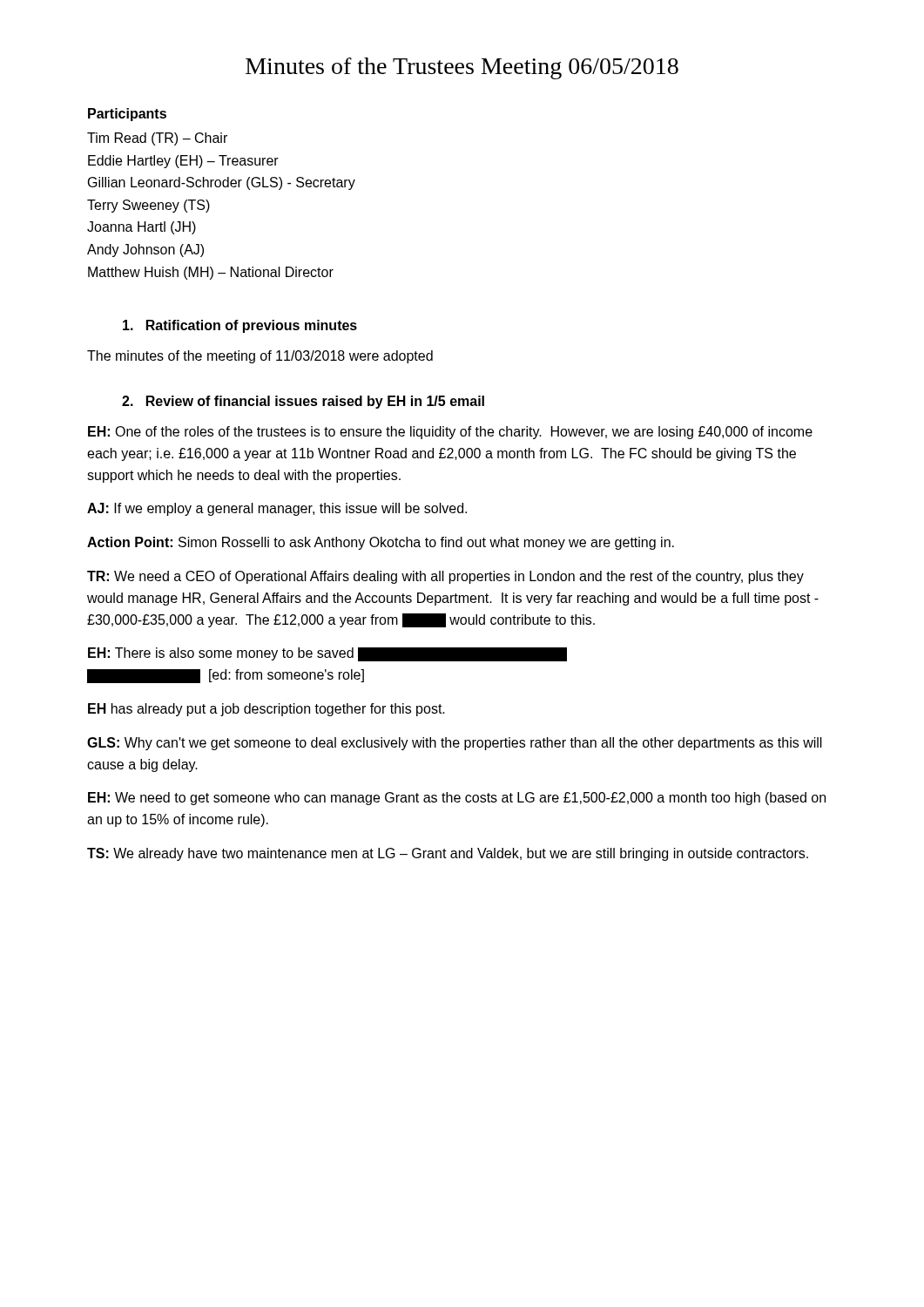This screenshot has width=924, height=1307.
Task: Find the element starting "The minutes of the meeting"
Action: (260, 356)
